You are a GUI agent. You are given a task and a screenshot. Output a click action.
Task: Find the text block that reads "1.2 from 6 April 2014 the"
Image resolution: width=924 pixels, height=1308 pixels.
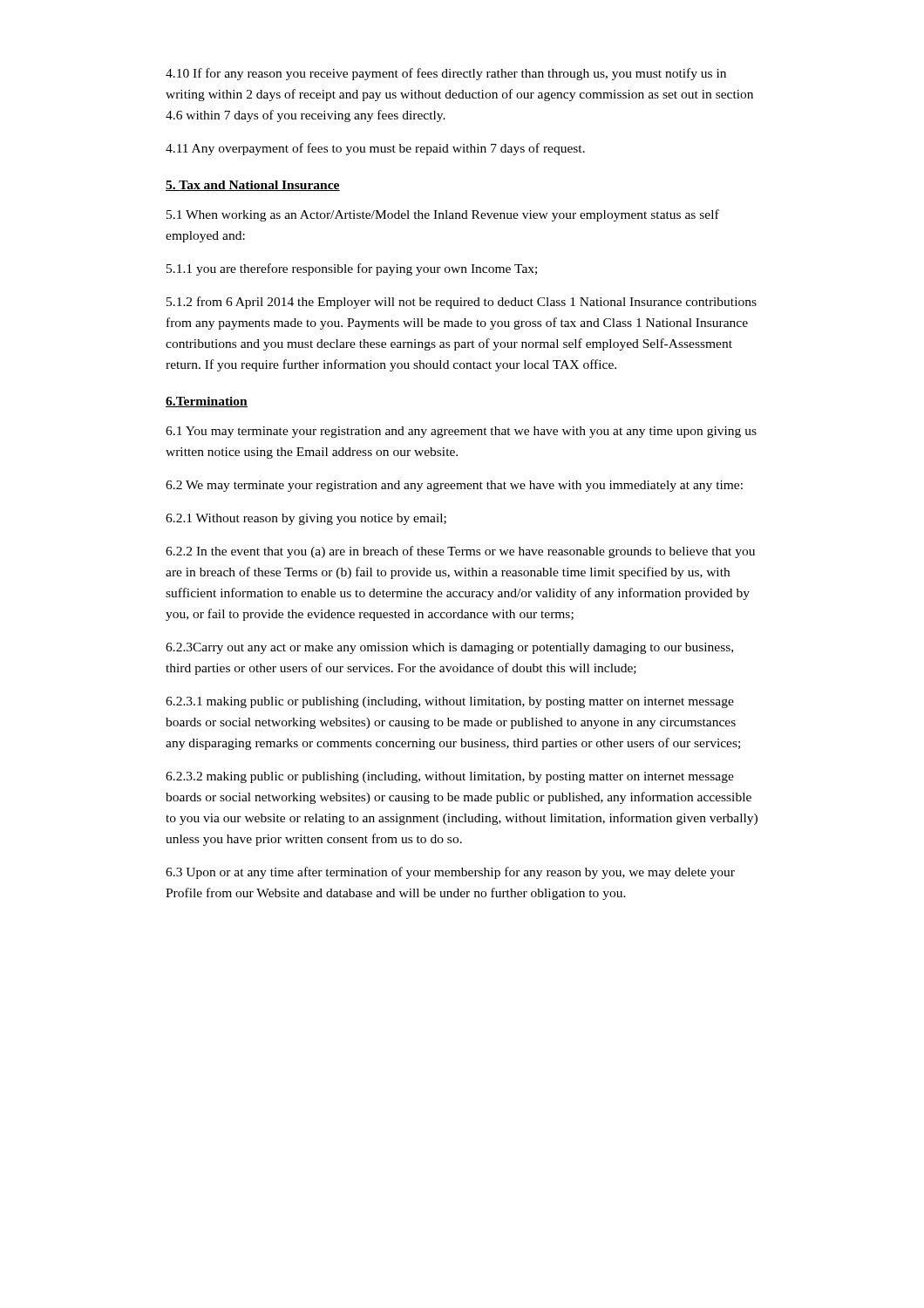[x=461, y=333]
